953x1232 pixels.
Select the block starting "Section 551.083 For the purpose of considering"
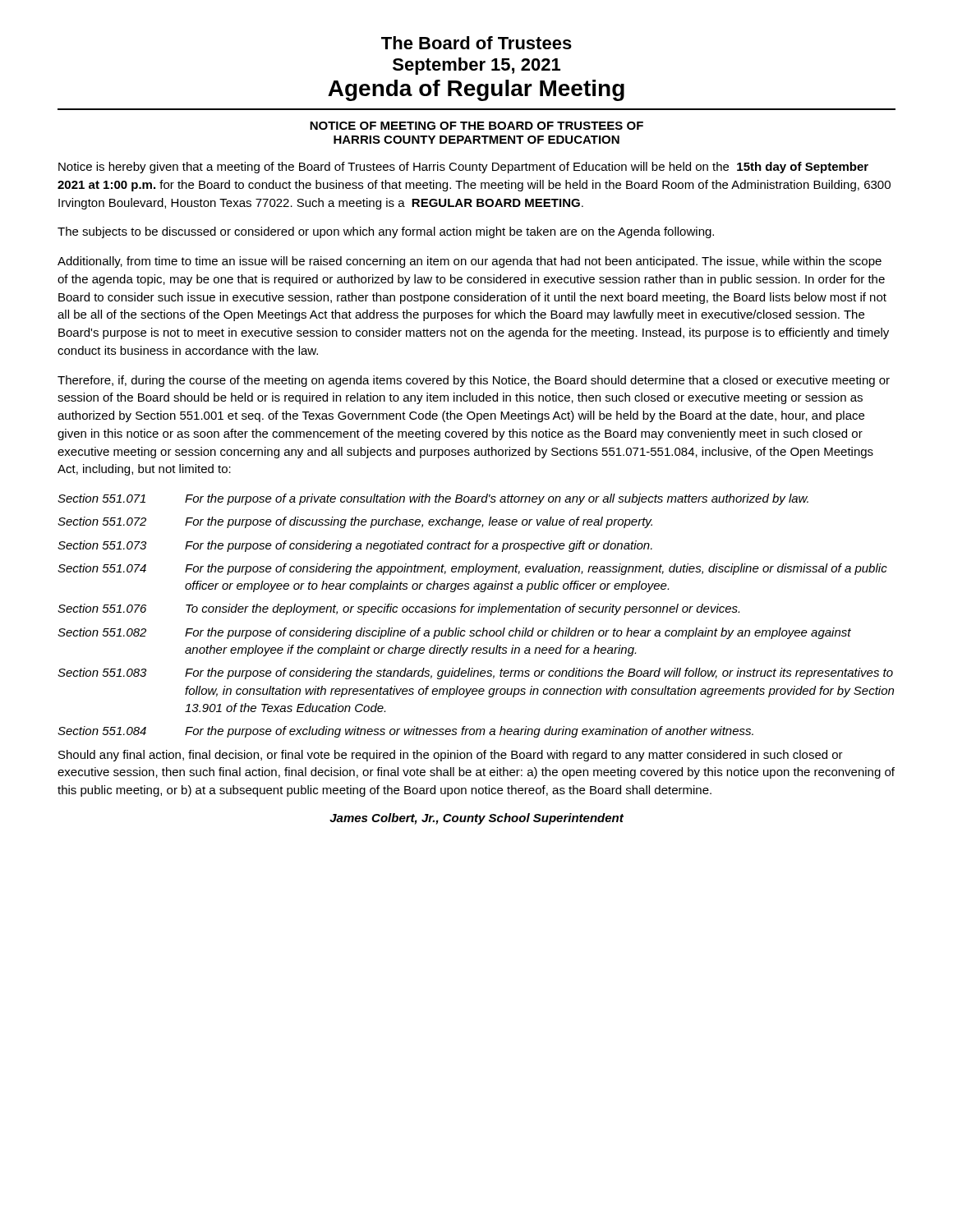(x=476, y=690)
